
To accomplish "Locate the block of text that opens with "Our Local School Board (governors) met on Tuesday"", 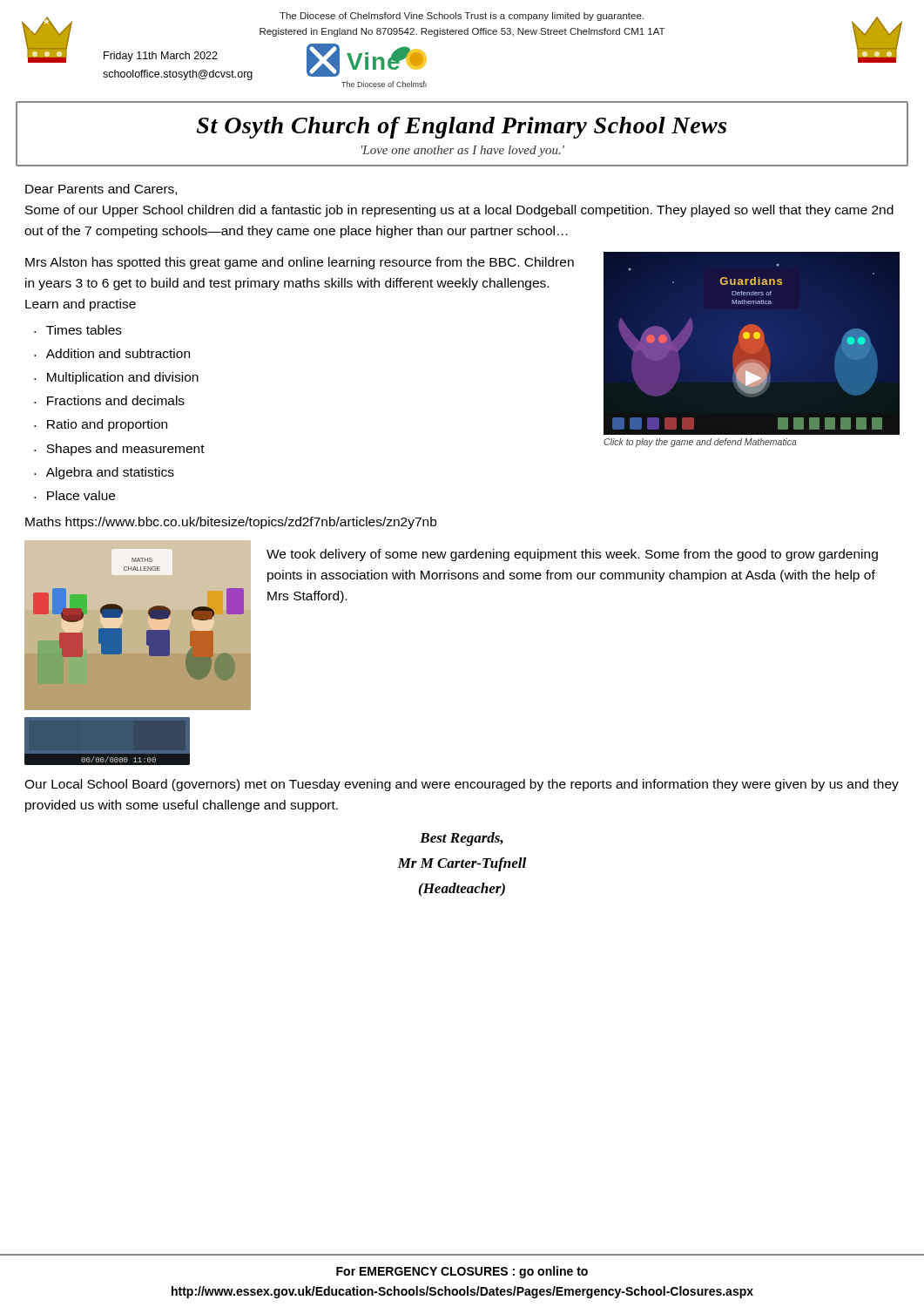I will pos(461,794).
